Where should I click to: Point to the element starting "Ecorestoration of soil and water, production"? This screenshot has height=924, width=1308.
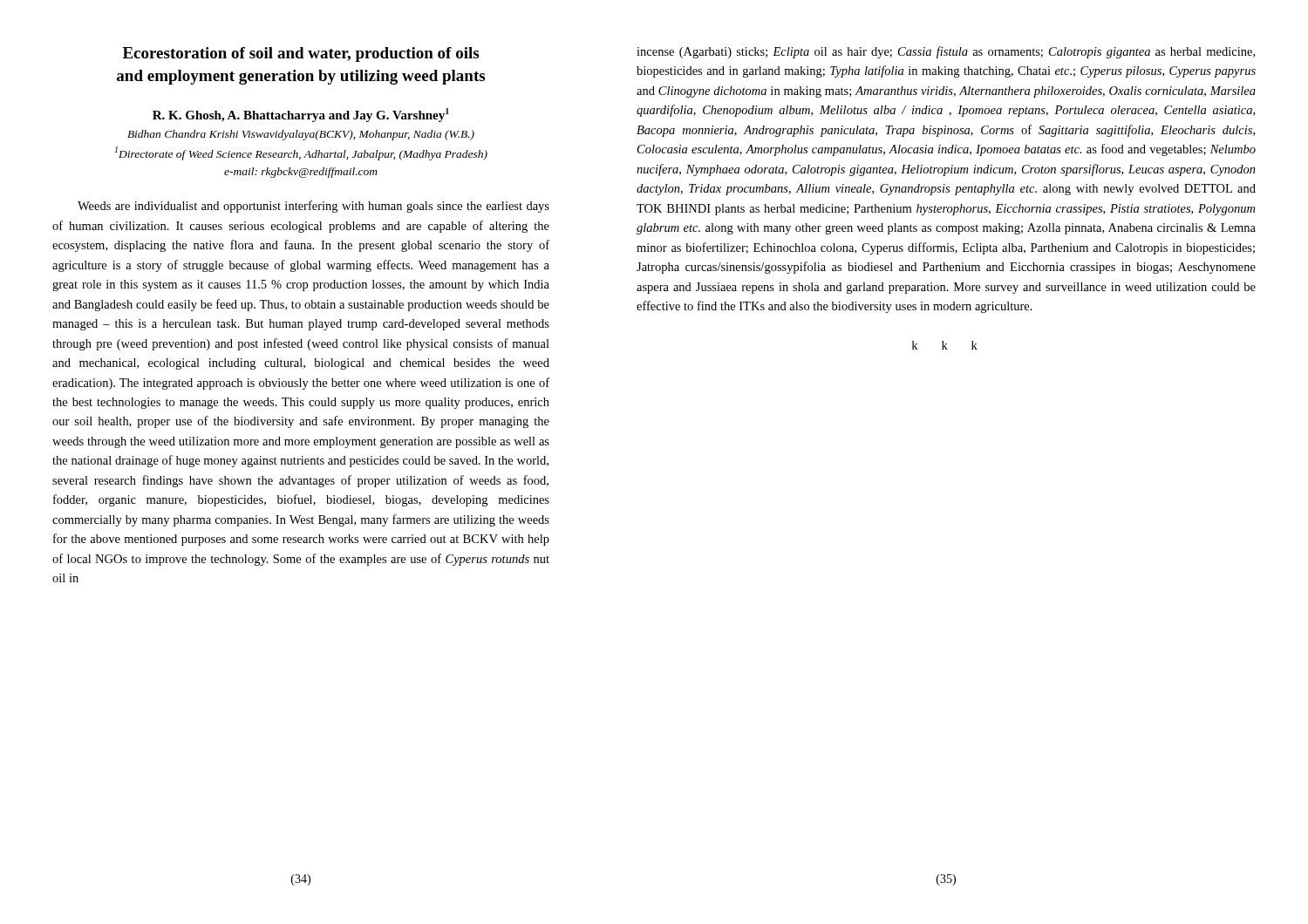[x=301, y=64]
